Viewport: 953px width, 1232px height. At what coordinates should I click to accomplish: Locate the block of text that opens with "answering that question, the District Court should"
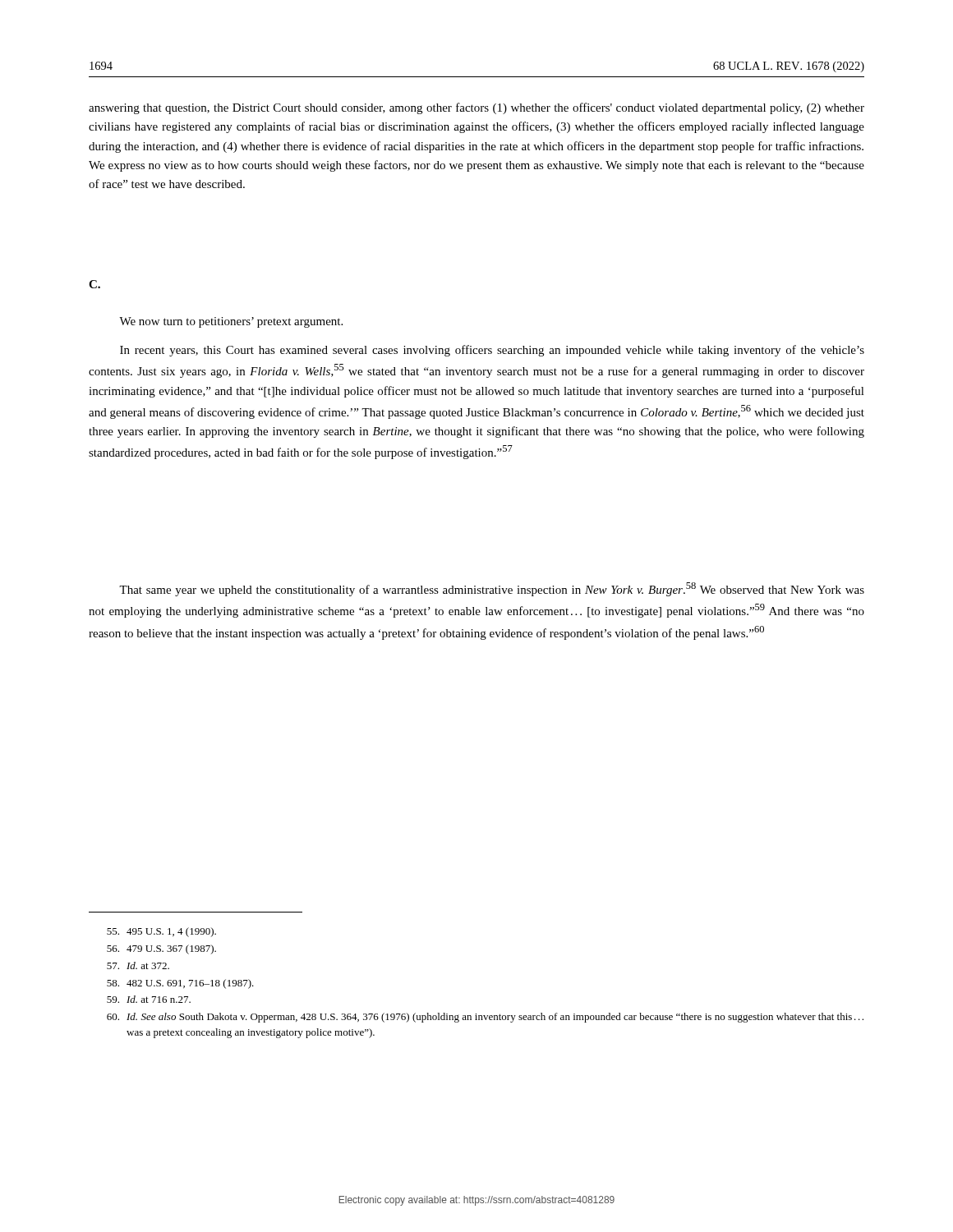[476, 146]
